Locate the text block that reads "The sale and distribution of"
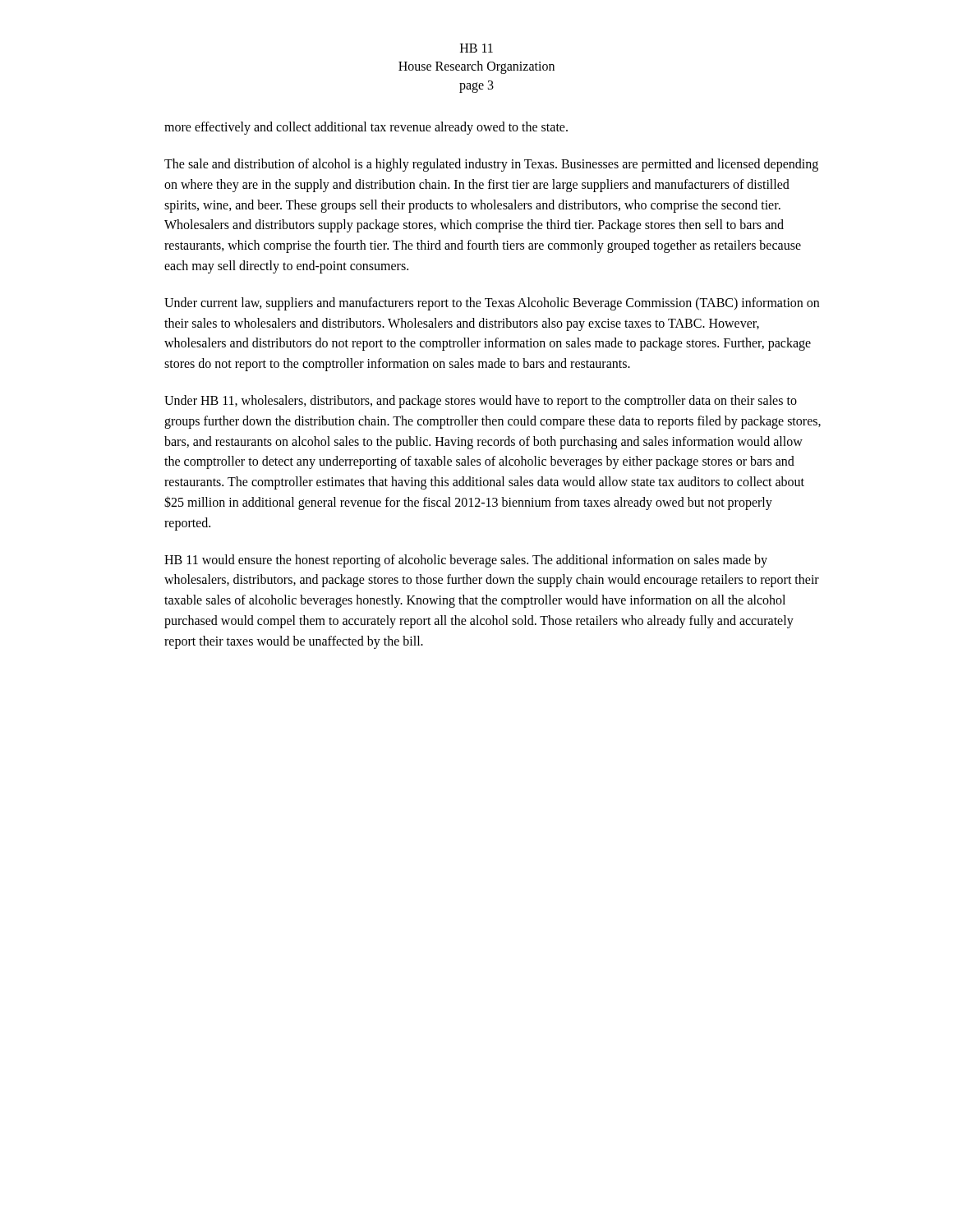 tap(491, 215)
